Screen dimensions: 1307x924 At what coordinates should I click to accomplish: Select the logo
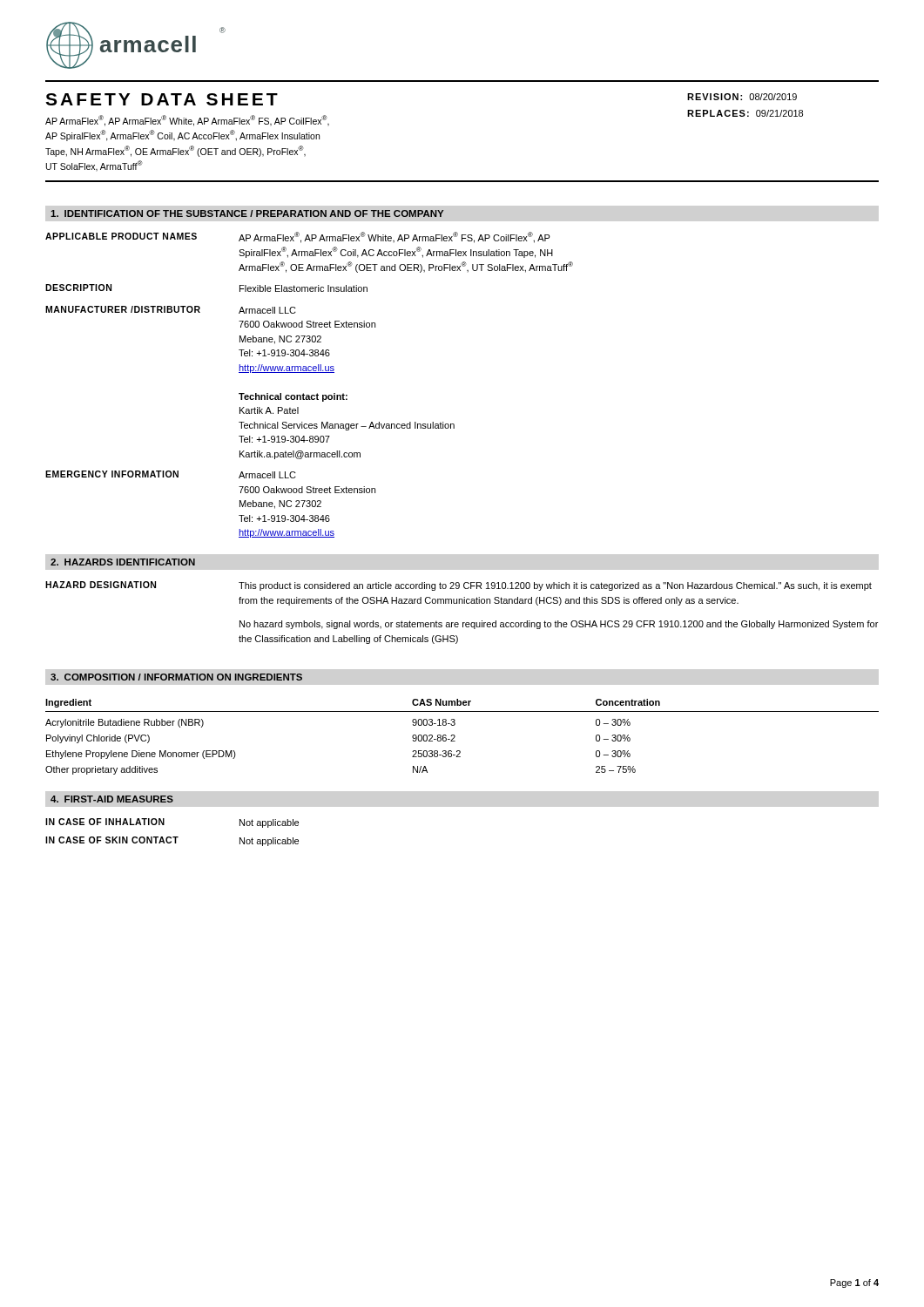pyautogui.click(x=462, y=46)
